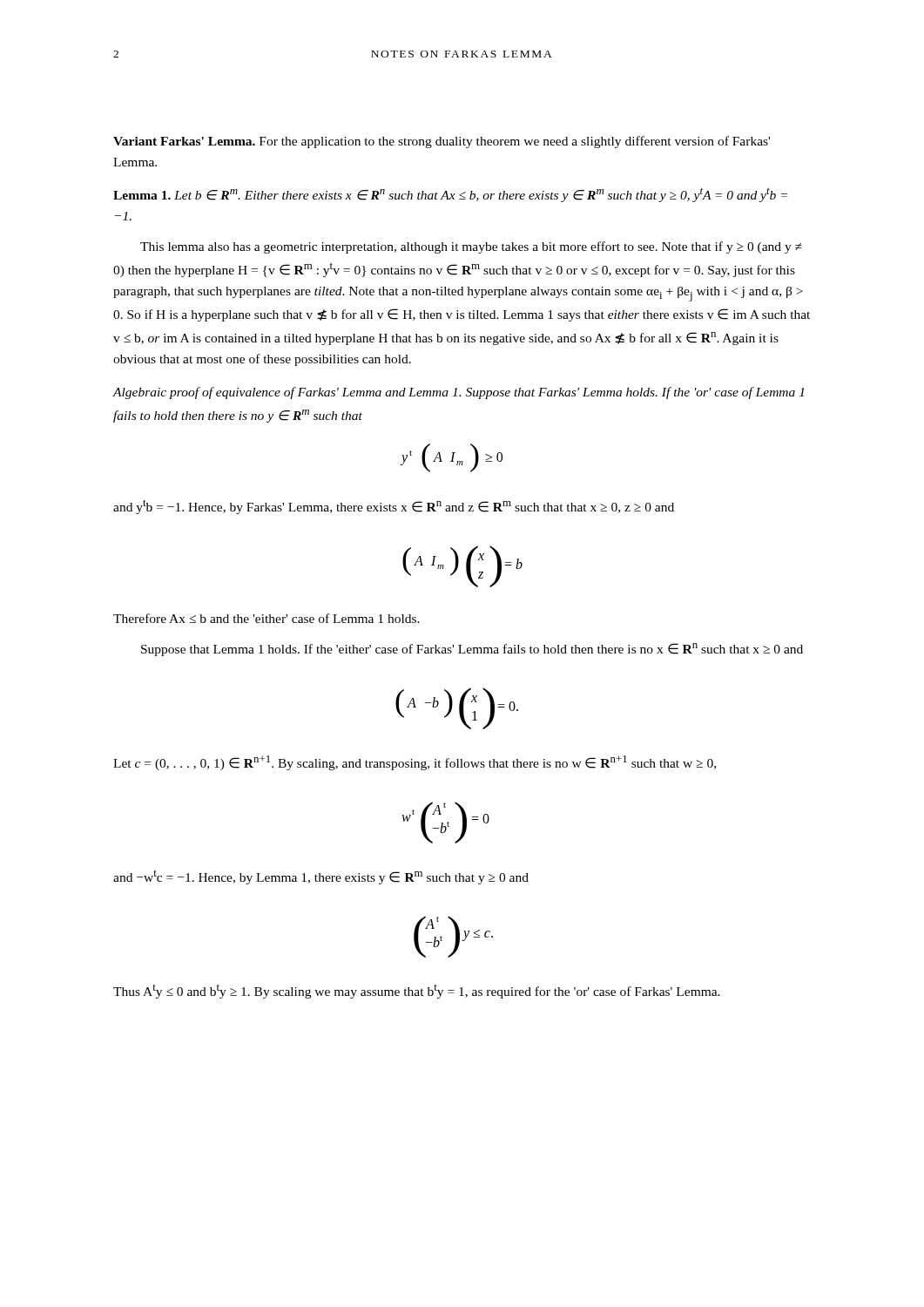Find the text starting "Algebraic proof of equivalence of"
924x1307 pixels.
pyautogui.click(x=459, y=403)
